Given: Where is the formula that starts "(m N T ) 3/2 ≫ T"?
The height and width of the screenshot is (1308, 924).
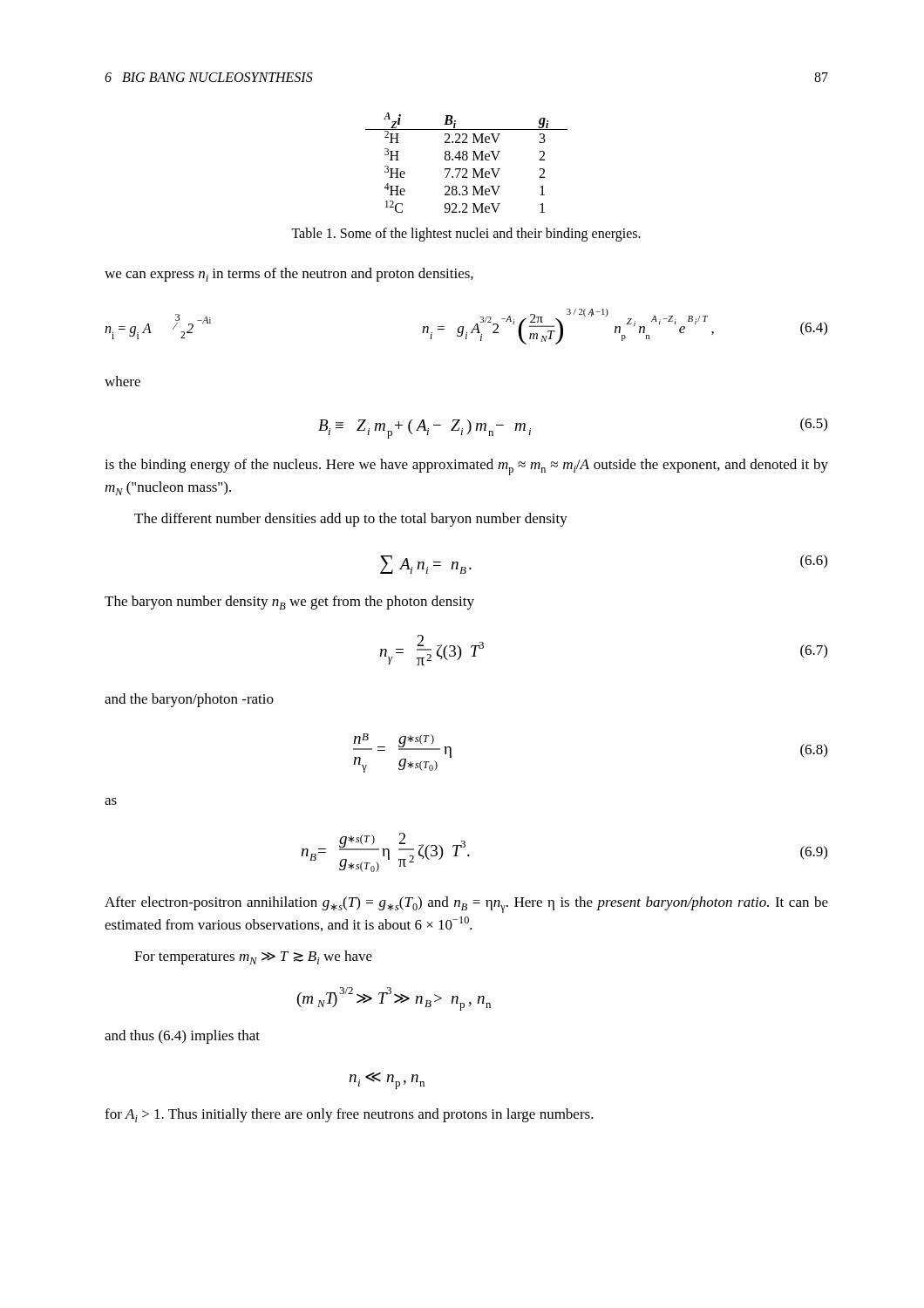Looking at the screenshot, I should [462, 997].
